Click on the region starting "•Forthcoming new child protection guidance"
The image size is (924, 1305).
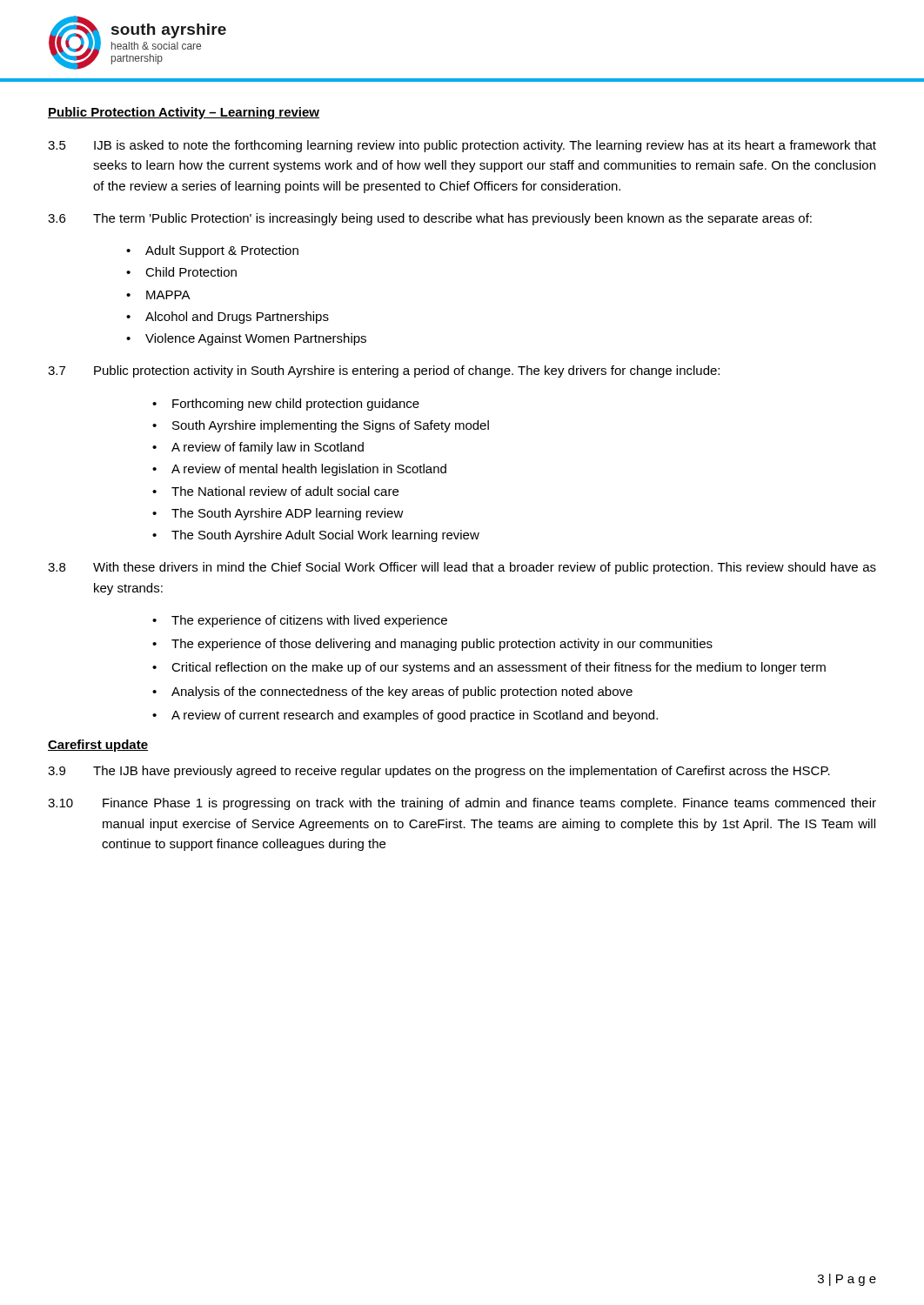coord(286,403)
